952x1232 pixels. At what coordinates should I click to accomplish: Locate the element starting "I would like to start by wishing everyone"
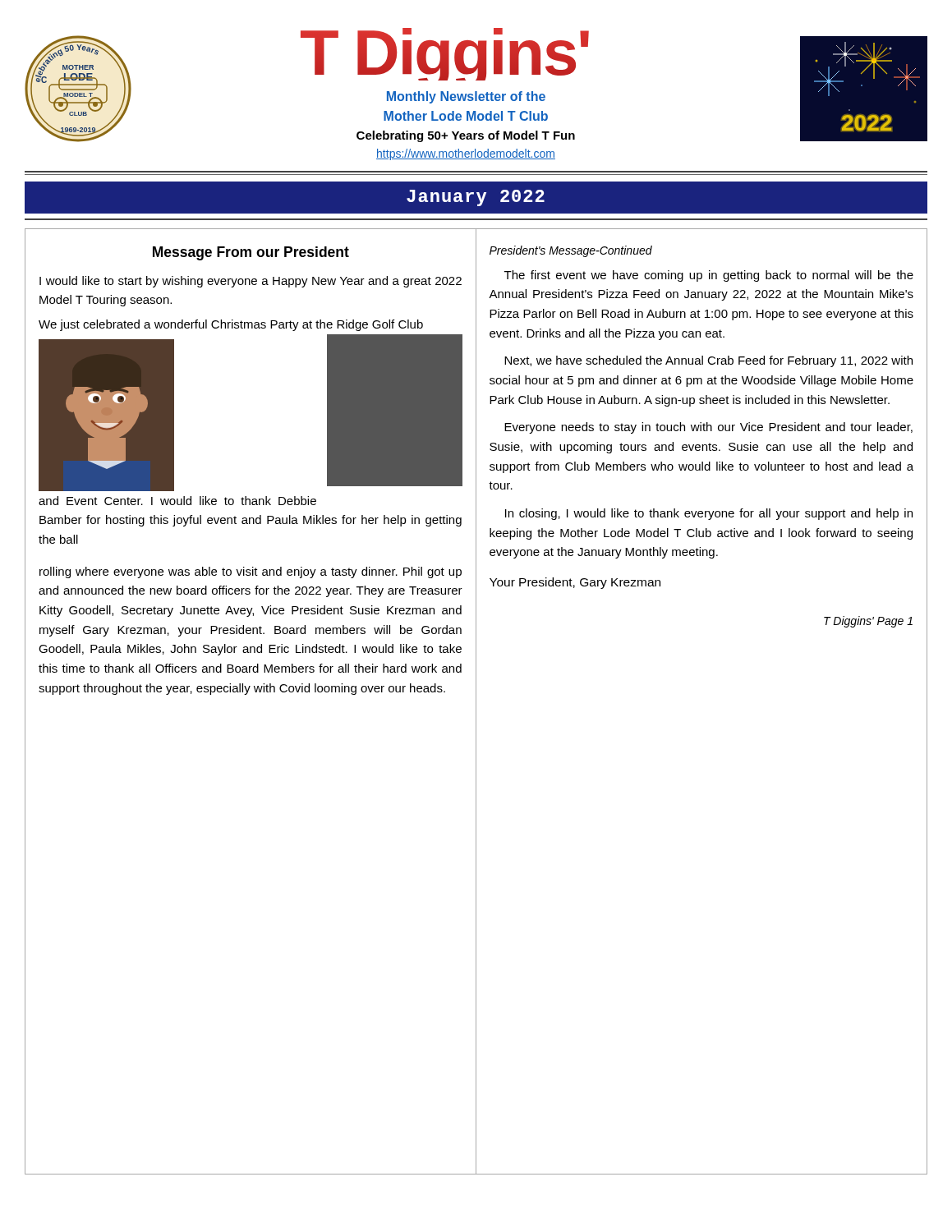tap(251, 282)
